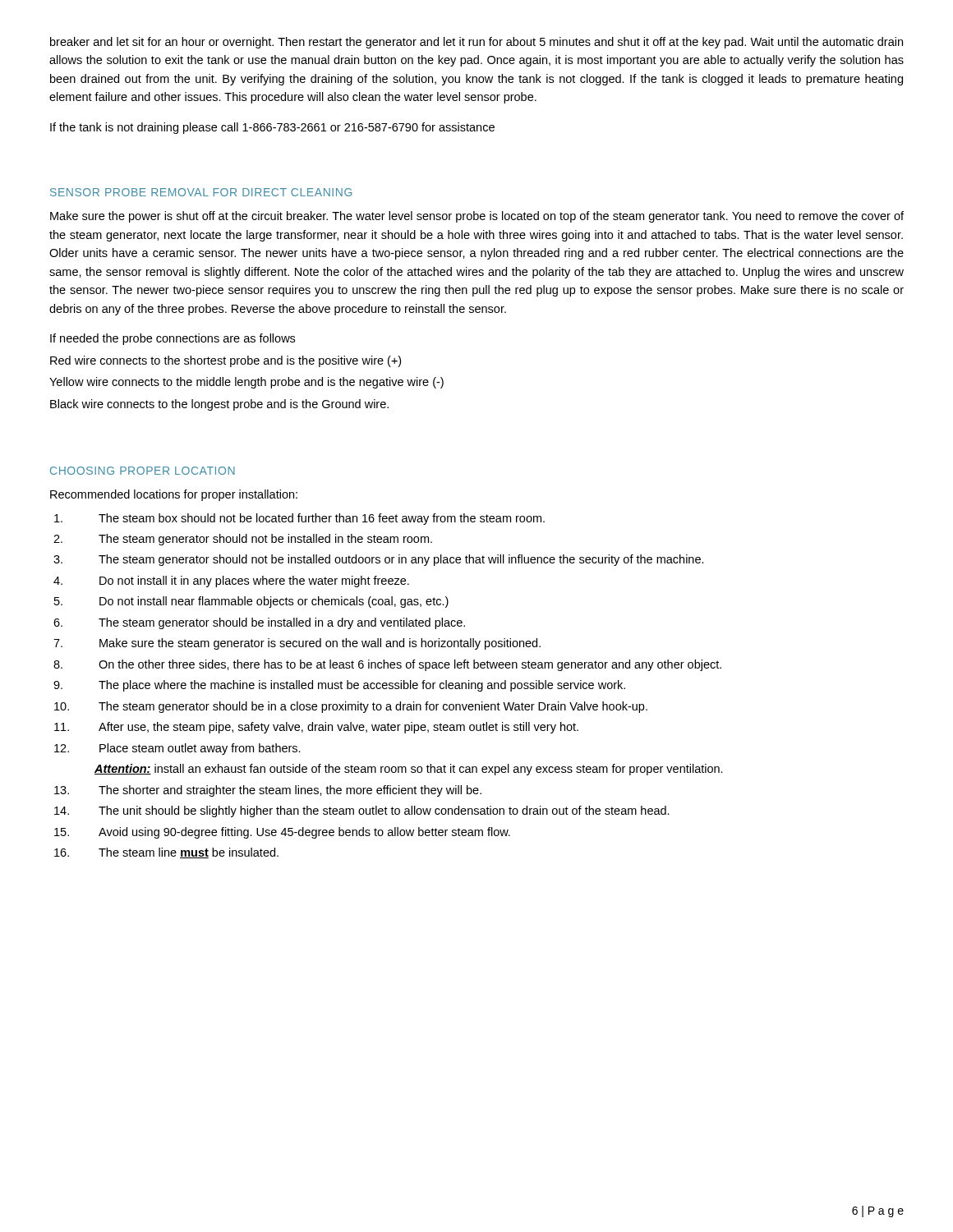Select the list item that says "16. The steam line must be insulated."
Image resolution: width=953 pixels, height=1232 pixels.
pyautogui.click(x=166, y=853)
